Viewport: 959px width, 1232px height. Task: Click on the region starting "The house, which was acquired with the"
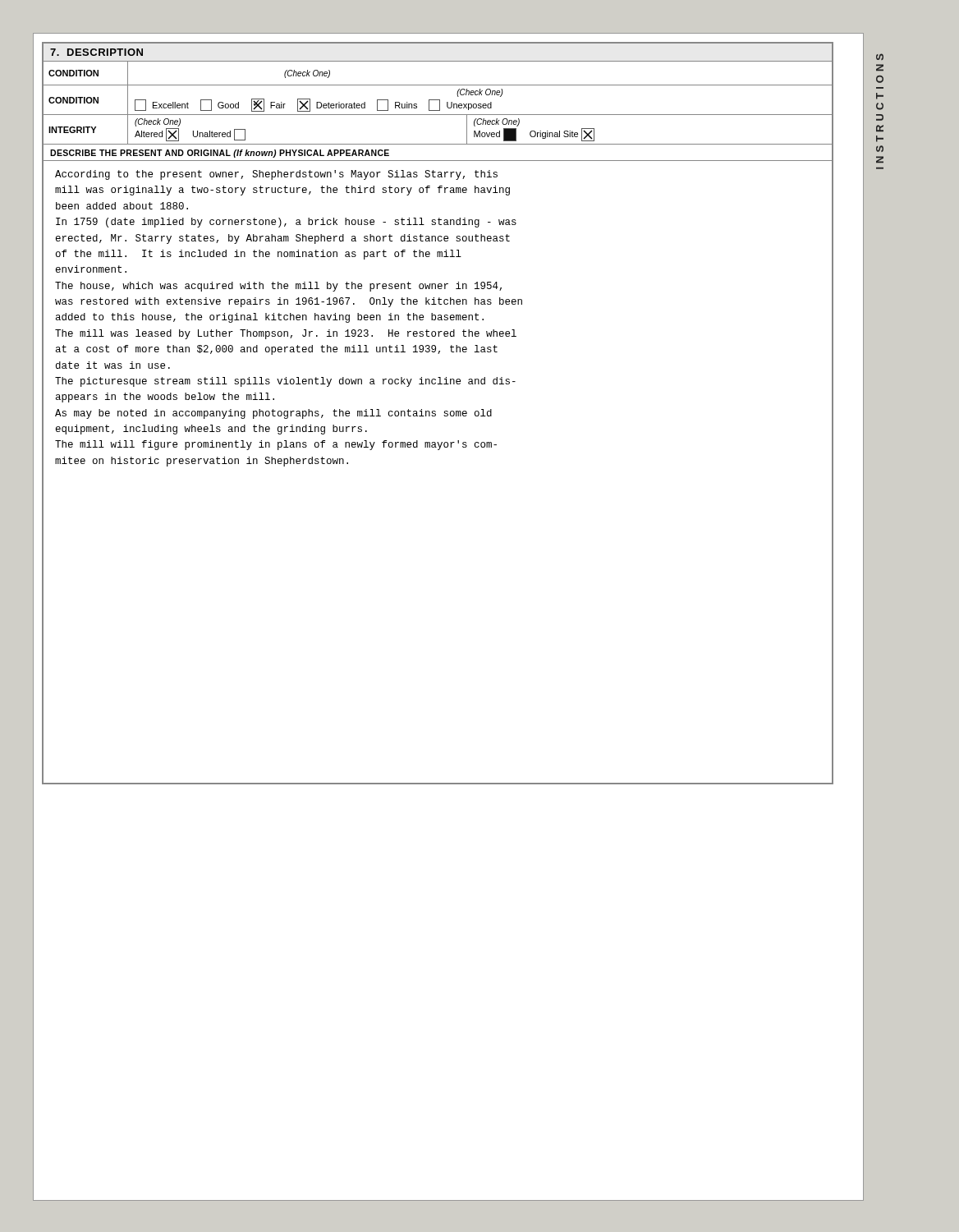438,303
